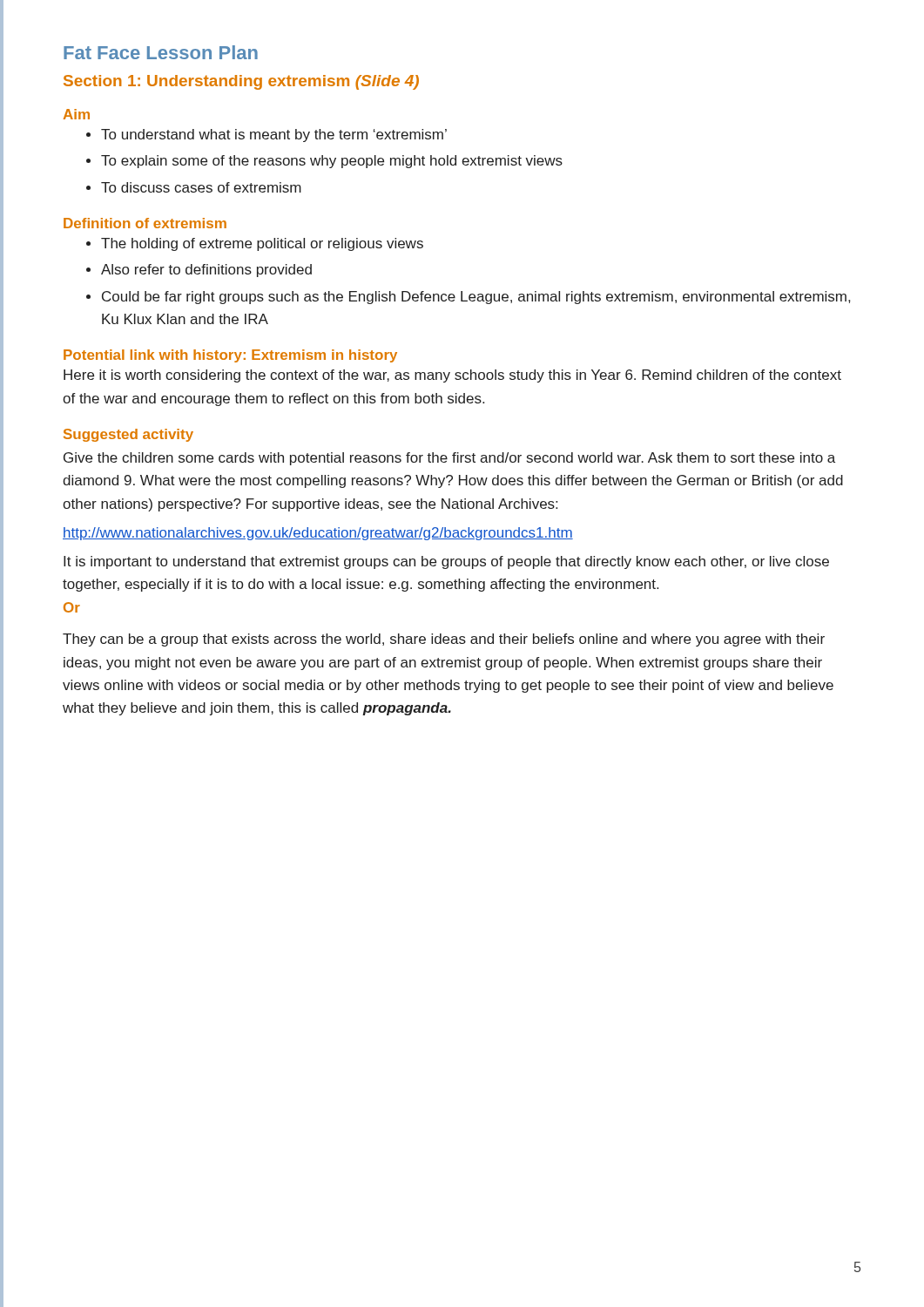The height and width of the screenshot is (1307, 924).
Task: Locate the section header containing "Section 1: Understanding"
Action: point(241,81)
